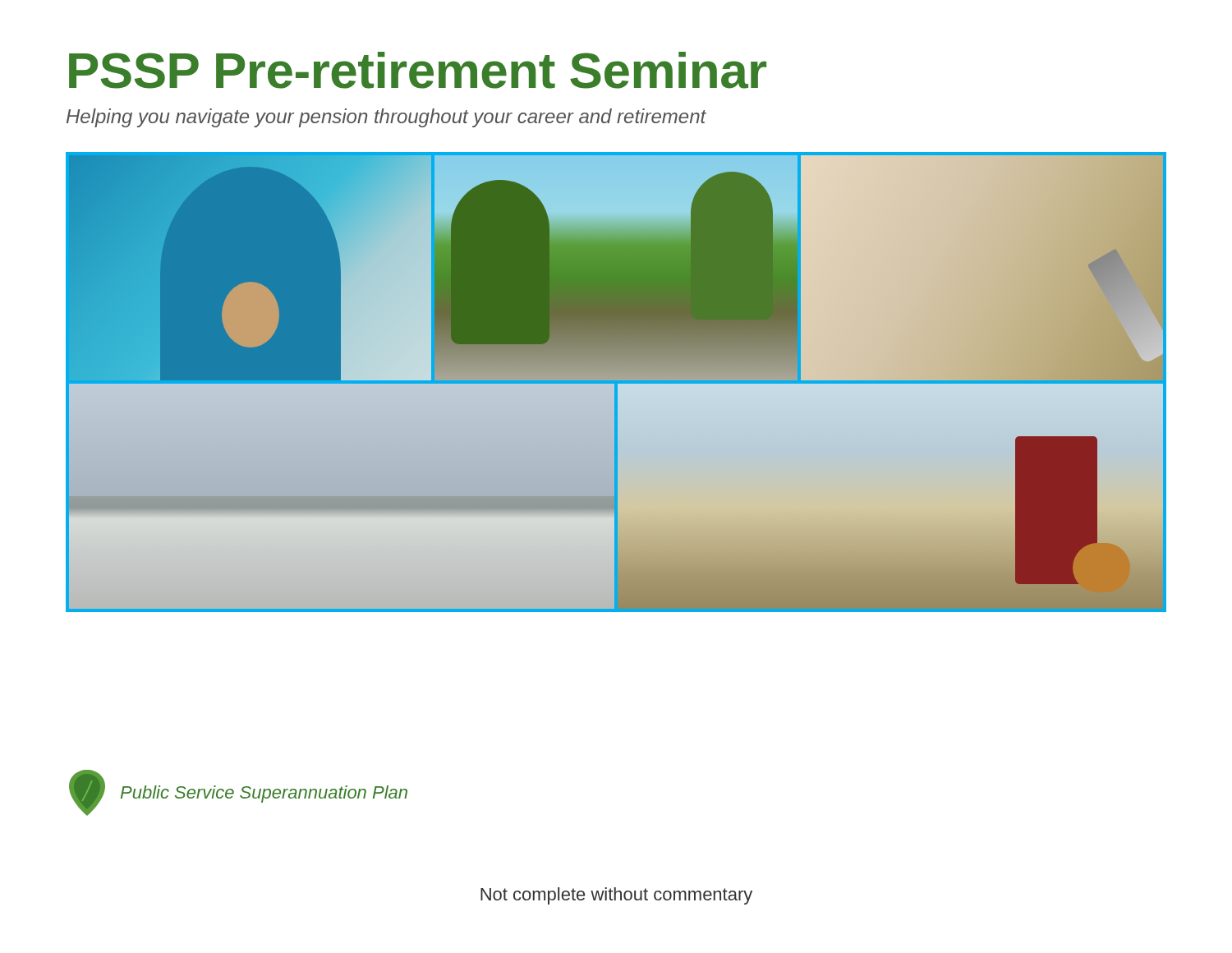This screenshot has height=953, width=1232.
Task: Click on the logo
Action: pyautogui.click(x=237, y=793)
